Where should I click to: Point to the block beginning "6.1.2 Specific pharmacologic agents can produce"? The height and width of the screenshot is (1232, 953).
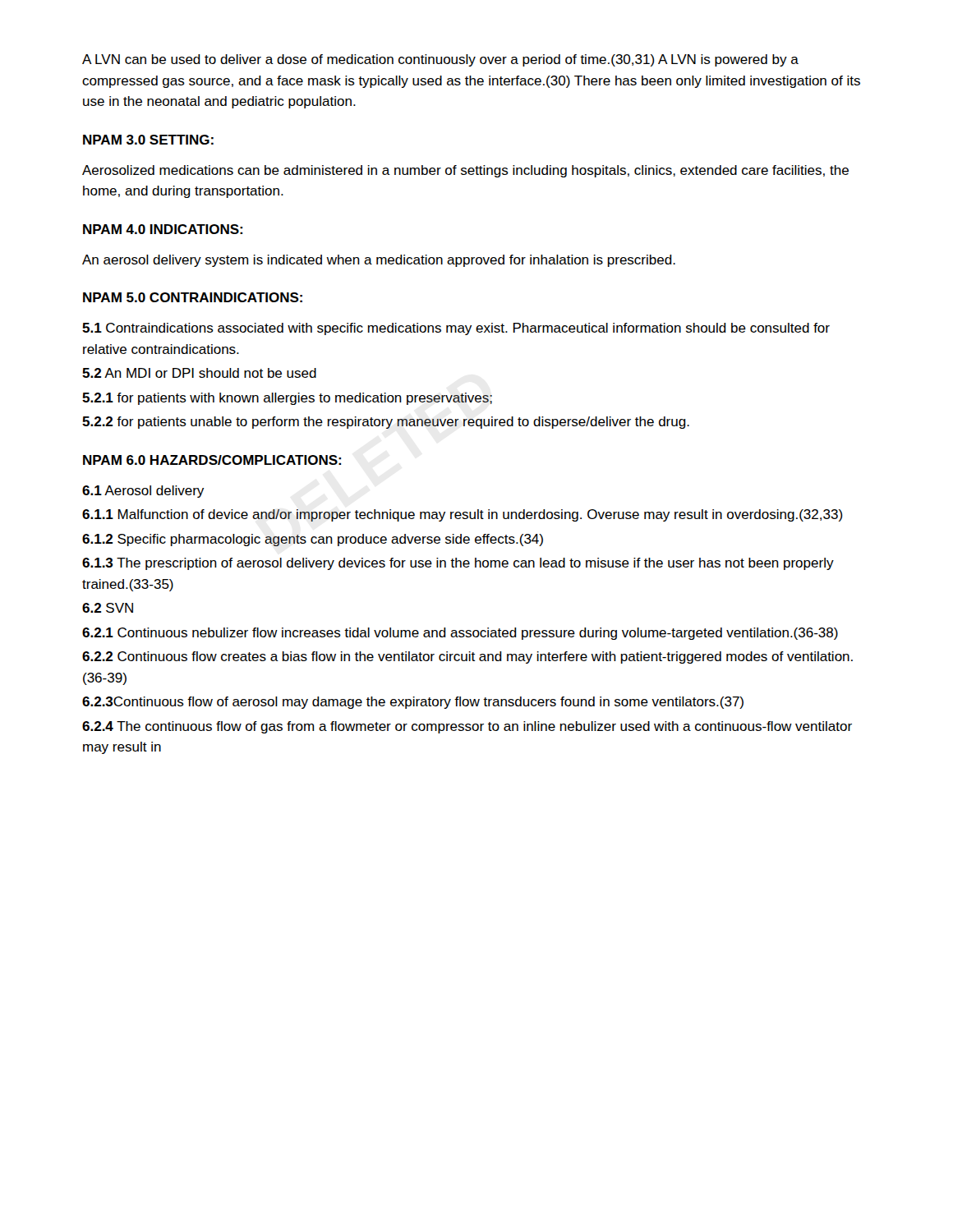click(313, 539)
